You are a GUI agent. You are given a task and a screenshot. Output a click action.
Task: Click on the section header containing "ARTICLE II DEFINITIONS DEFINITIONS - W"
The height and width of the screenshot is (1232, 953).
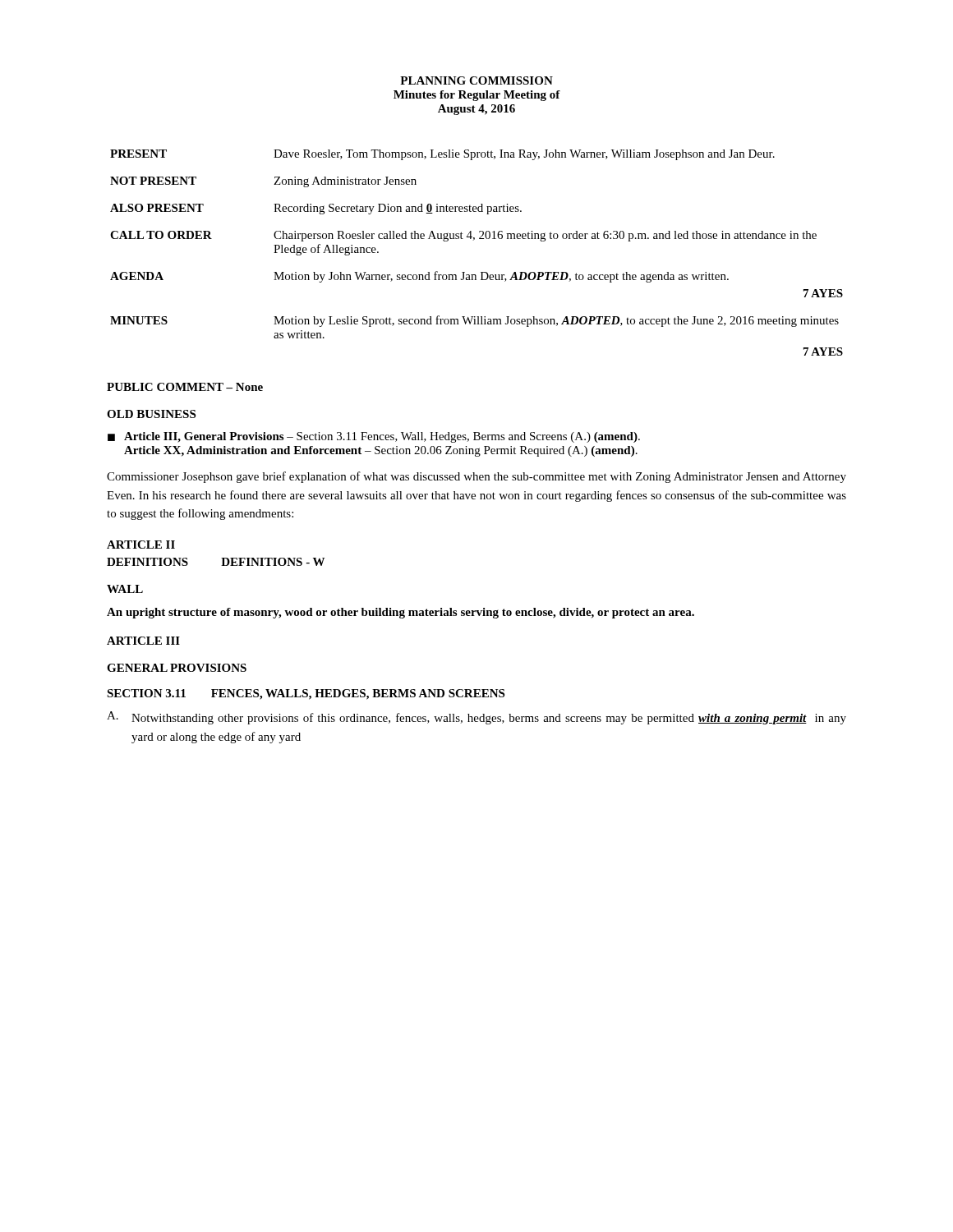click(141, 545)
